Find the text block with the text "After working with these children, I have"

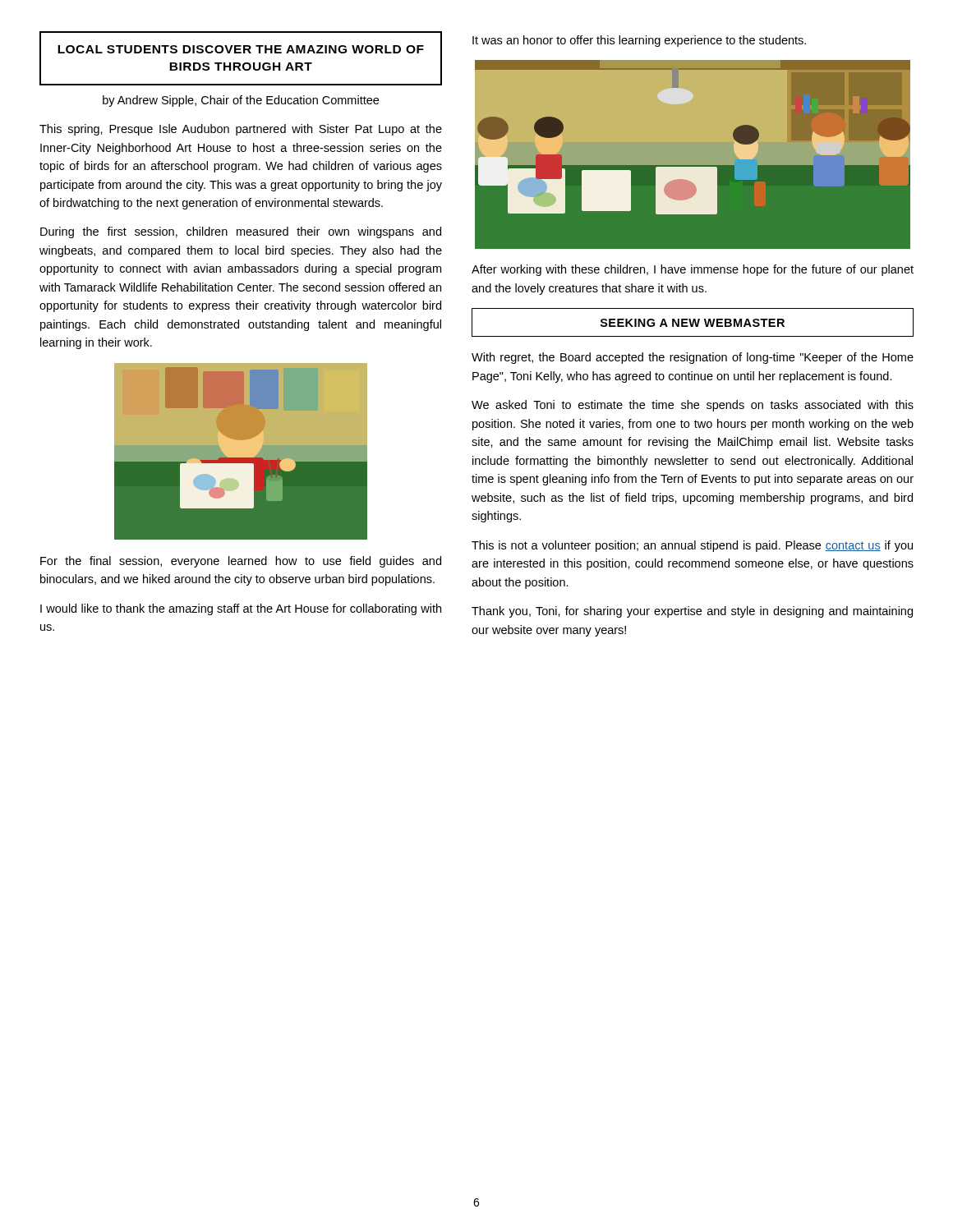point(693,279)
